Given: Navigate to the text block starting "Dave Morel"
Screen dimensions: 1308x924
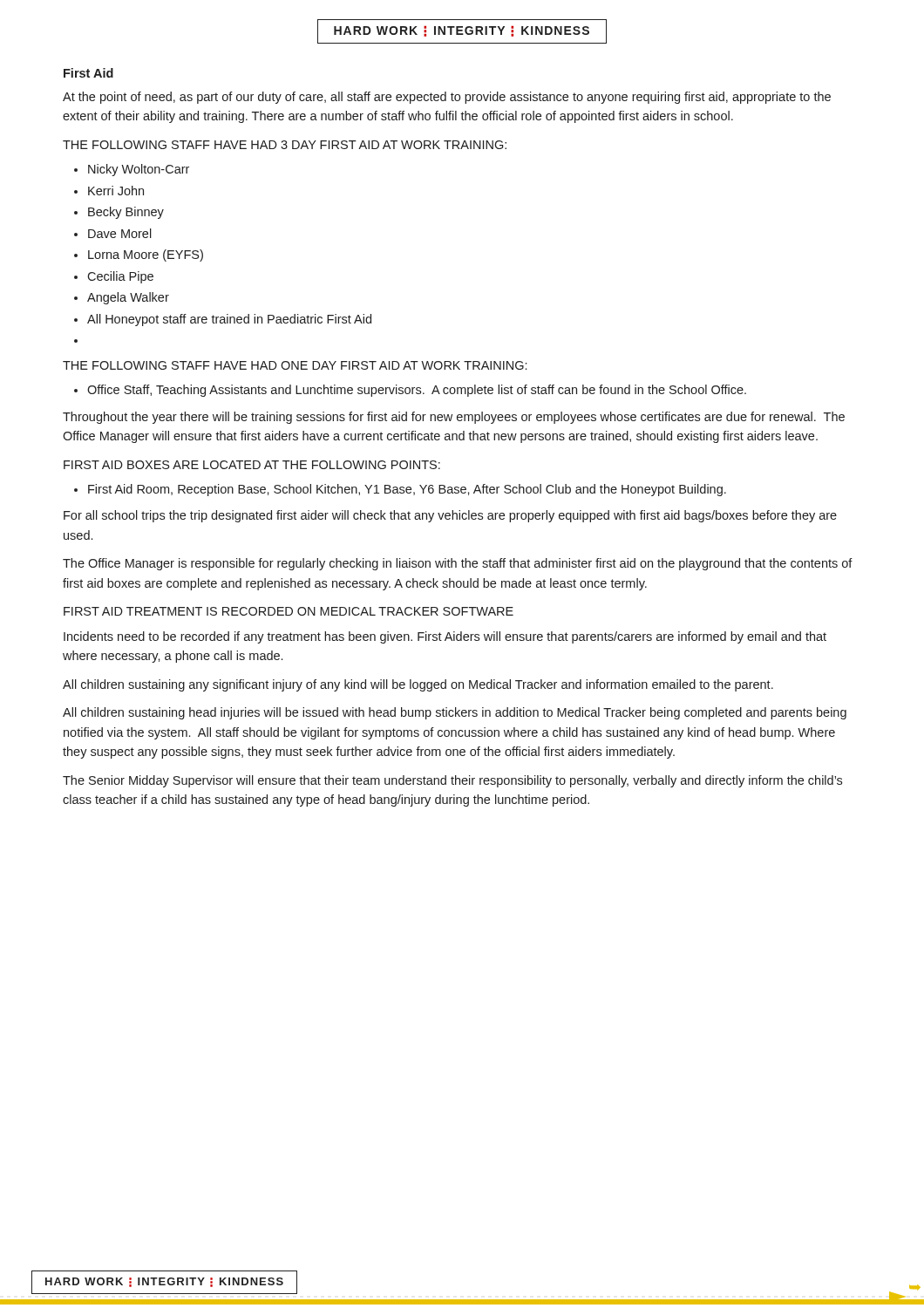Looking at the screenshot, I should 119,234.
